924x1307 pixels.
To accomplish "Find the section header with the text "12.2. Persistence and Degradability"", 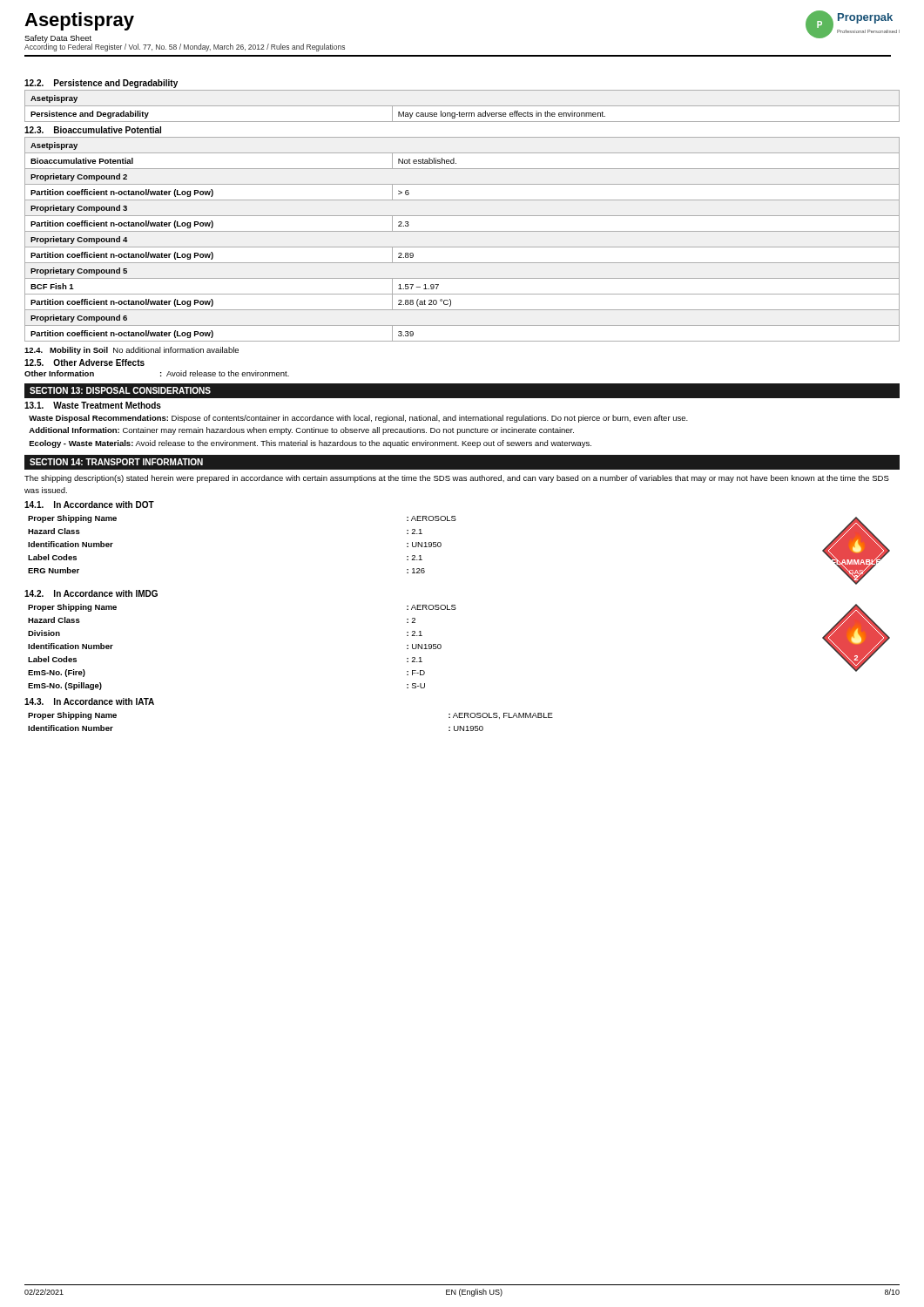I will (x=101, y=83).
